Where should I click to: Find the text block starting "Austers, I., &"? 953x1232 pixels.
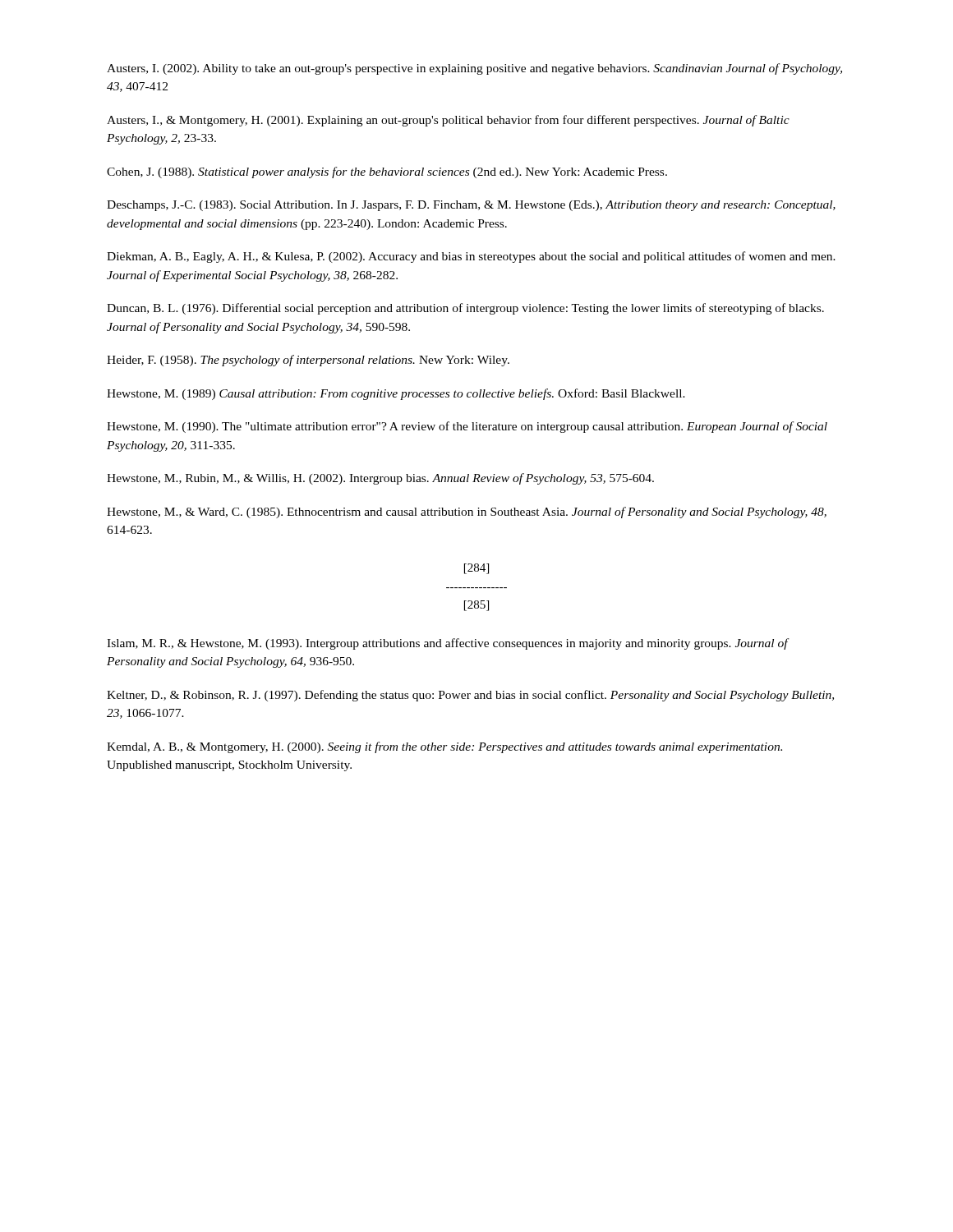pos(448,129)
